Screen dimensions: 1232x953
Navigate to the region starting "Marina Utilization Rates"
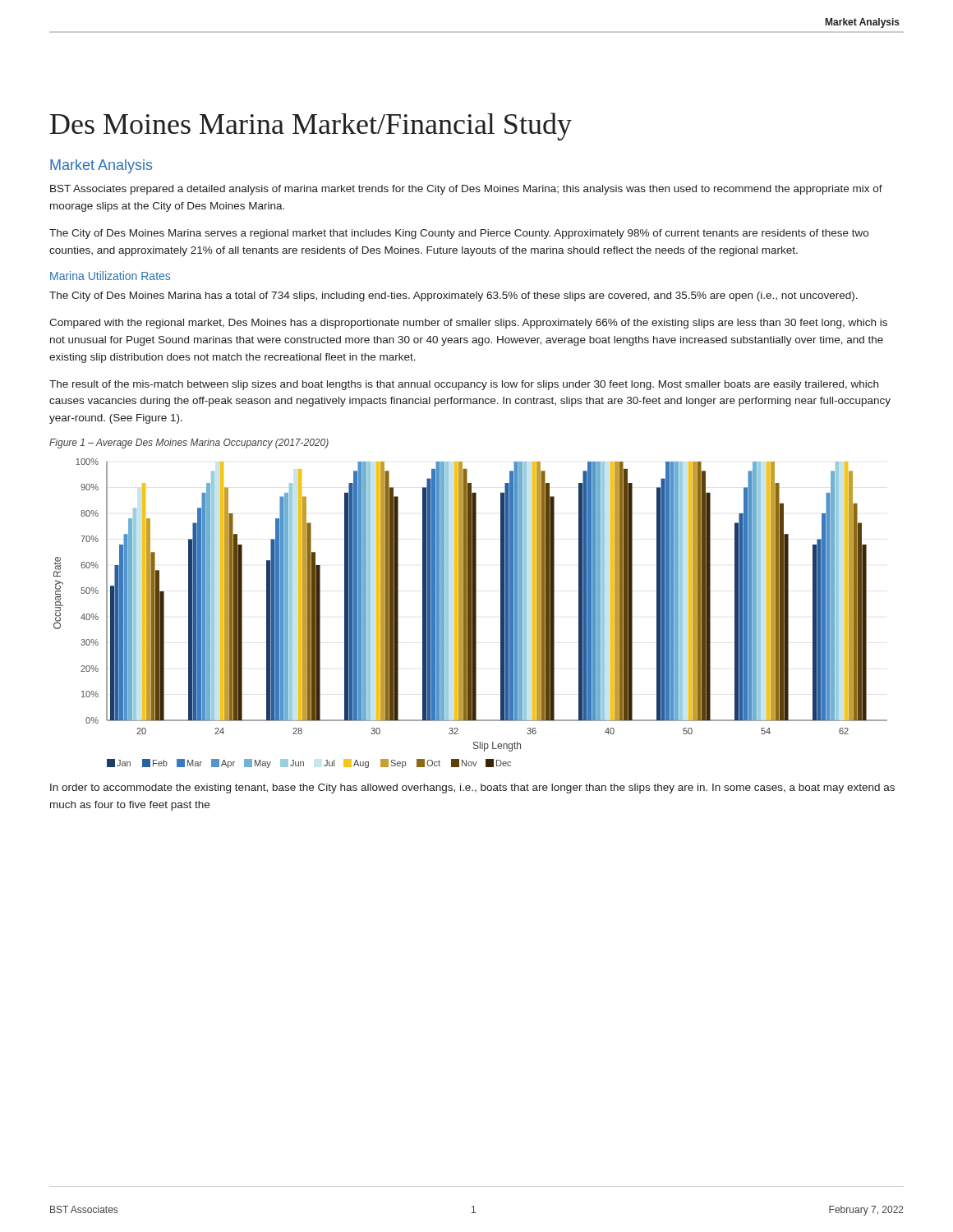[110, 276]
